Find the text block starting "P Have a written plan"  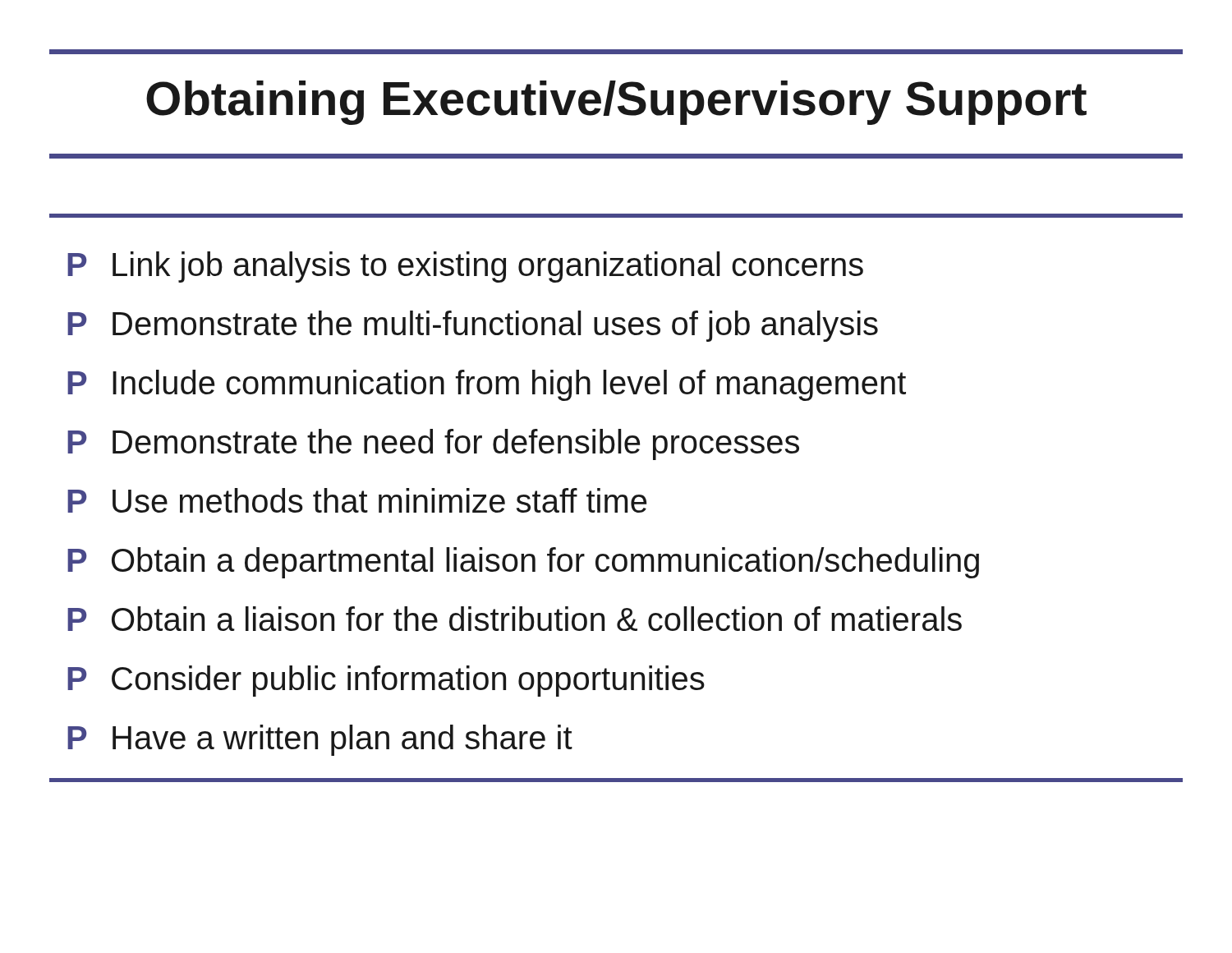[319, 738]
